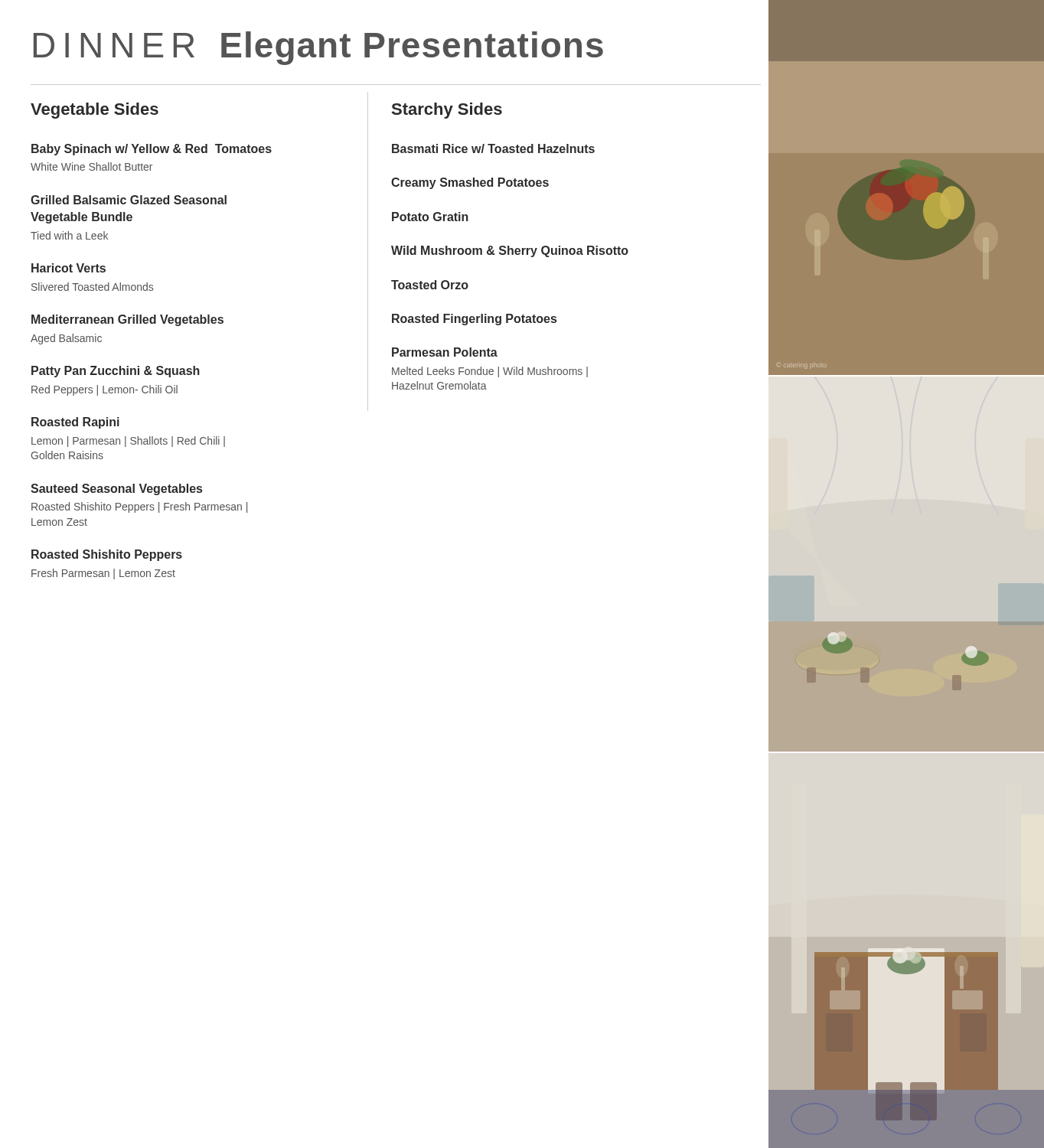Viewport: 1044px width, 1148px height.
Task: Find the element starting "Sauteed Seasonal Vegetables Roasted Shishito Peppers |"
Action: [188, 505]
